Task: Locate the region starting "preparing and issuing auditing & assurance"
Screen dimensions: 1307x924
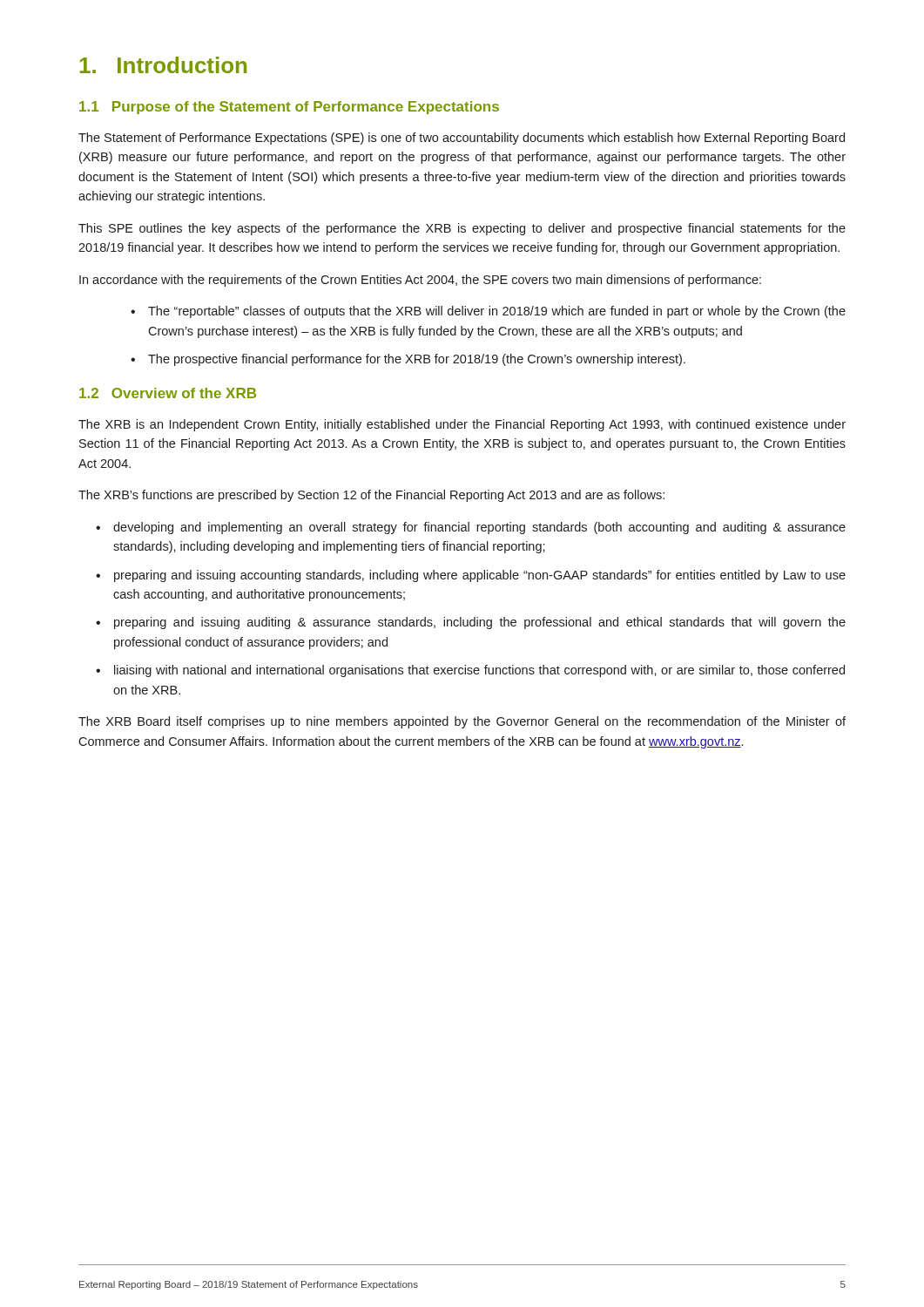Action: click(479, 632)
